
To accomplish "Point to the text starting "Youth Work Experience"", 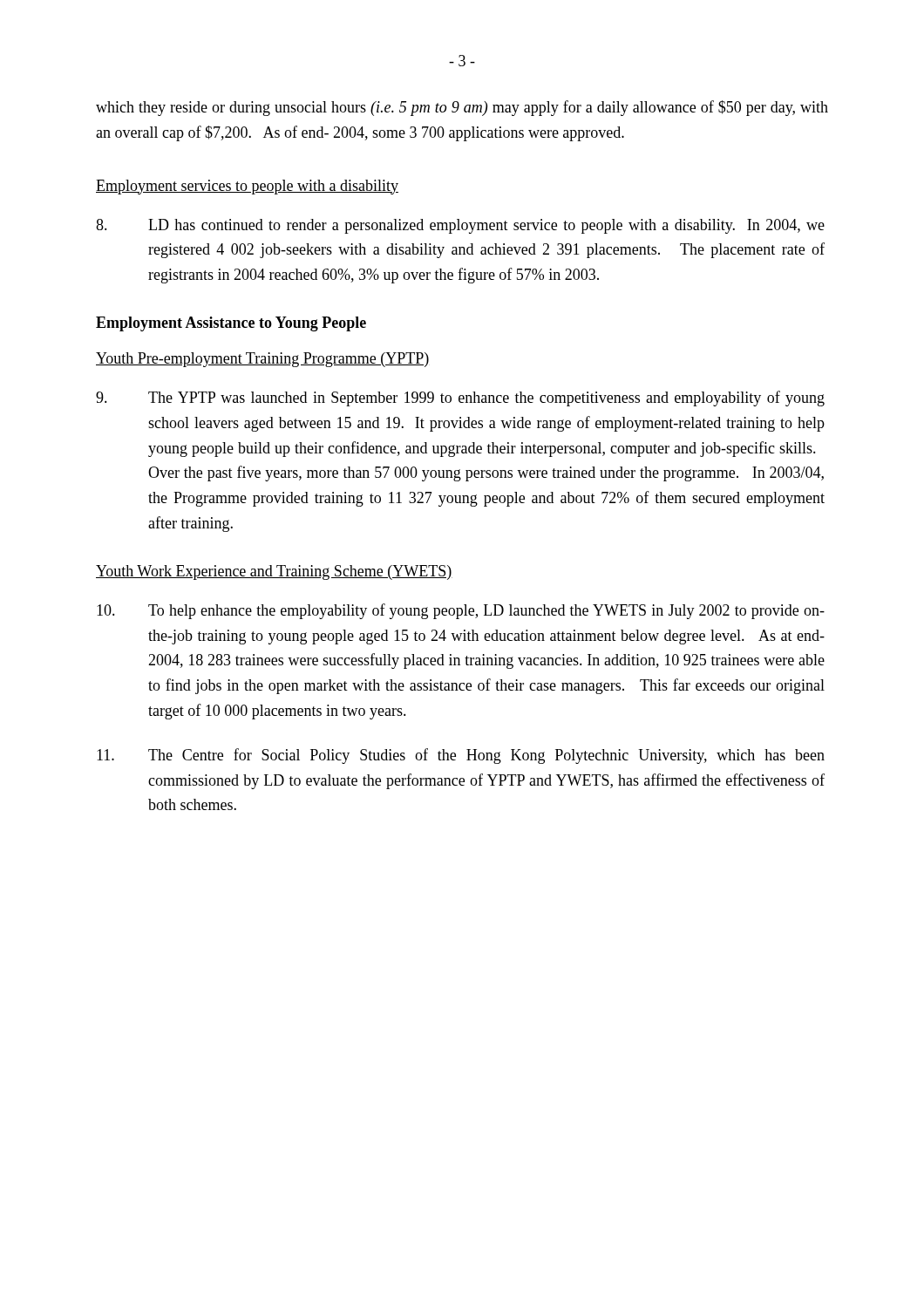I will pyautogui.click(x=274, y=571).
